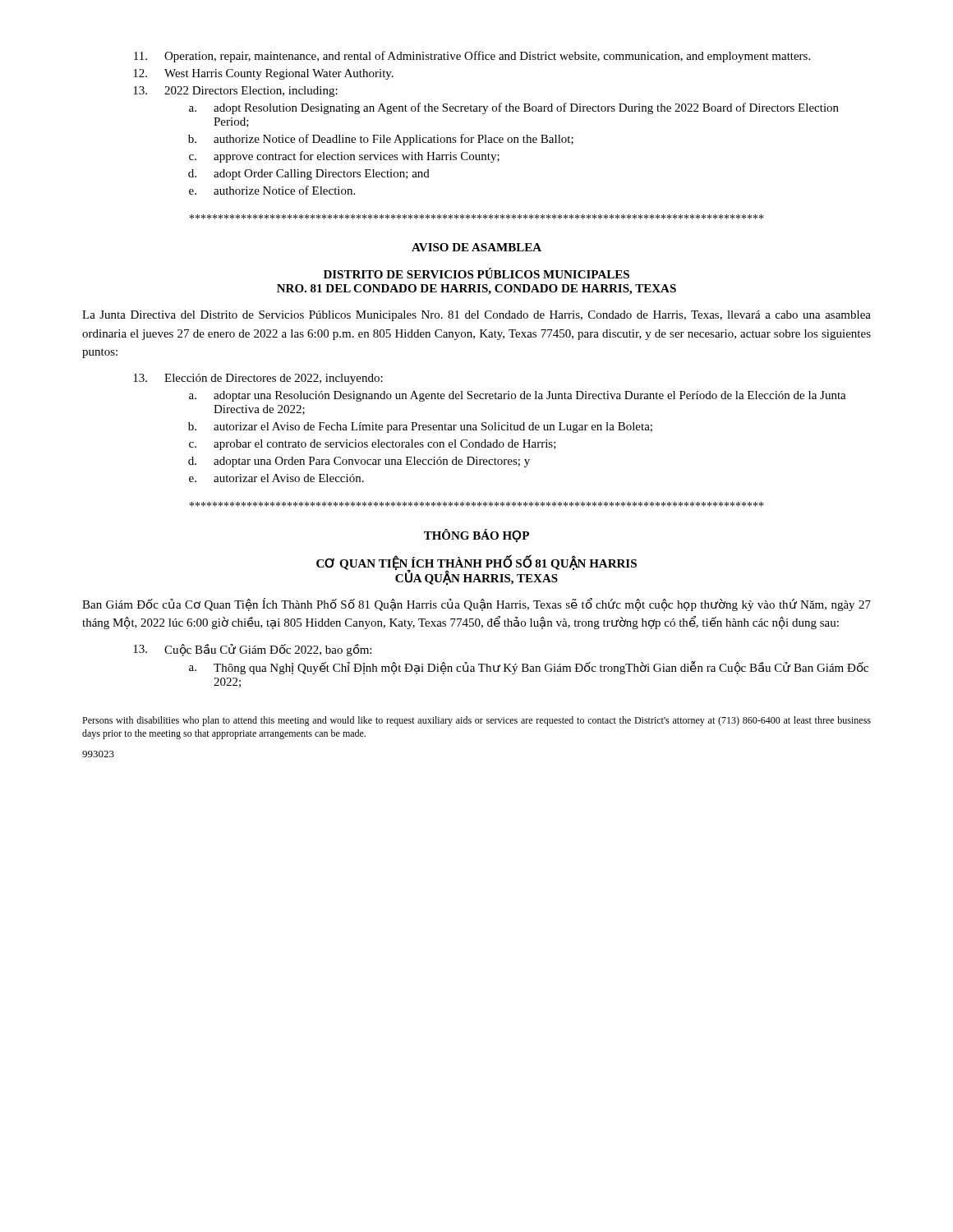The width and height of the screenshot is (953, 1232).
Task: Where is the passage that starts "Ban Giám Đốc"?
Action: [x=476, y=613]
